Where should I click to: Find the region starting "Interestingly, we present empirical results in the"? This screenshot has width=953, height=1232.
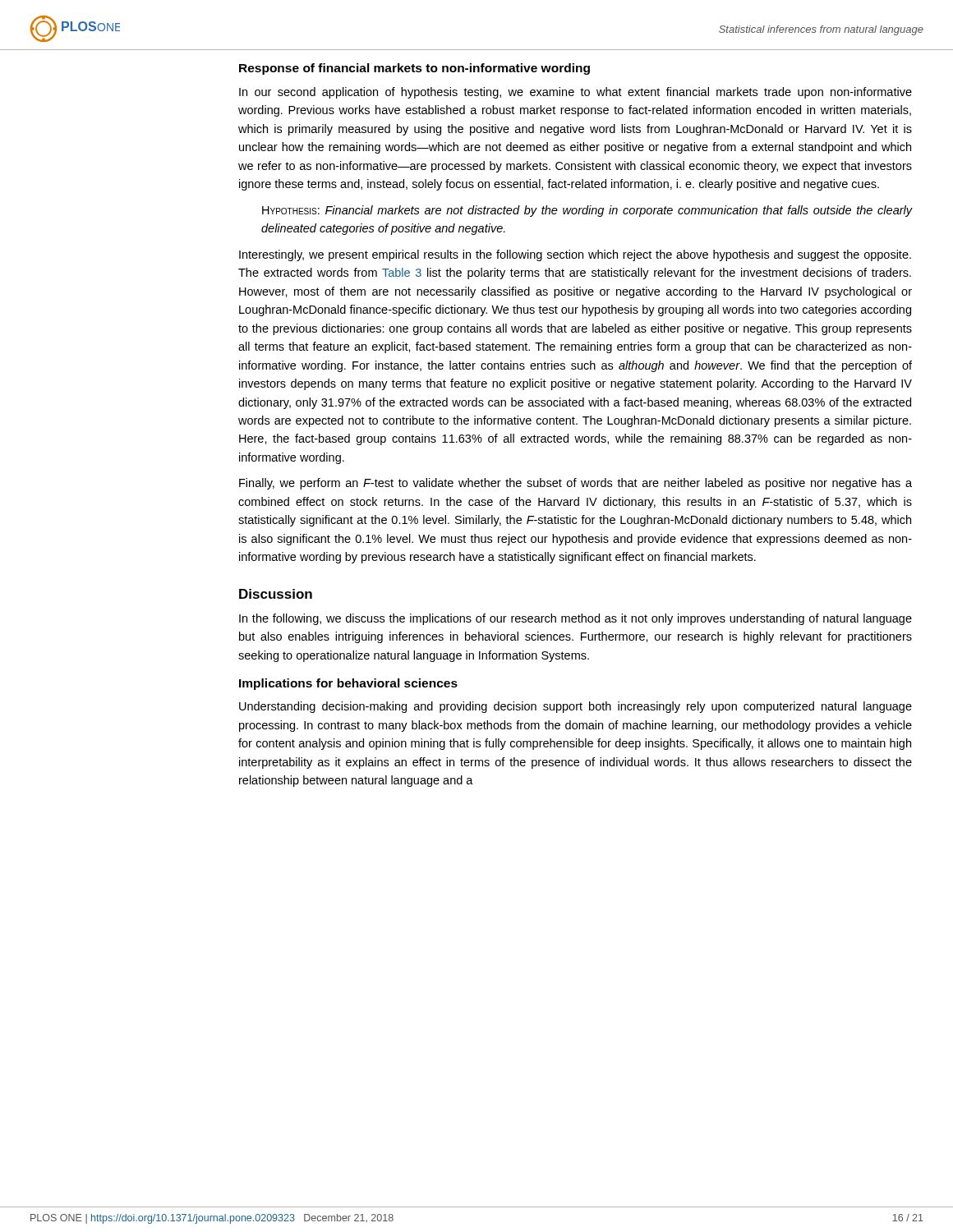pos(575,356)
